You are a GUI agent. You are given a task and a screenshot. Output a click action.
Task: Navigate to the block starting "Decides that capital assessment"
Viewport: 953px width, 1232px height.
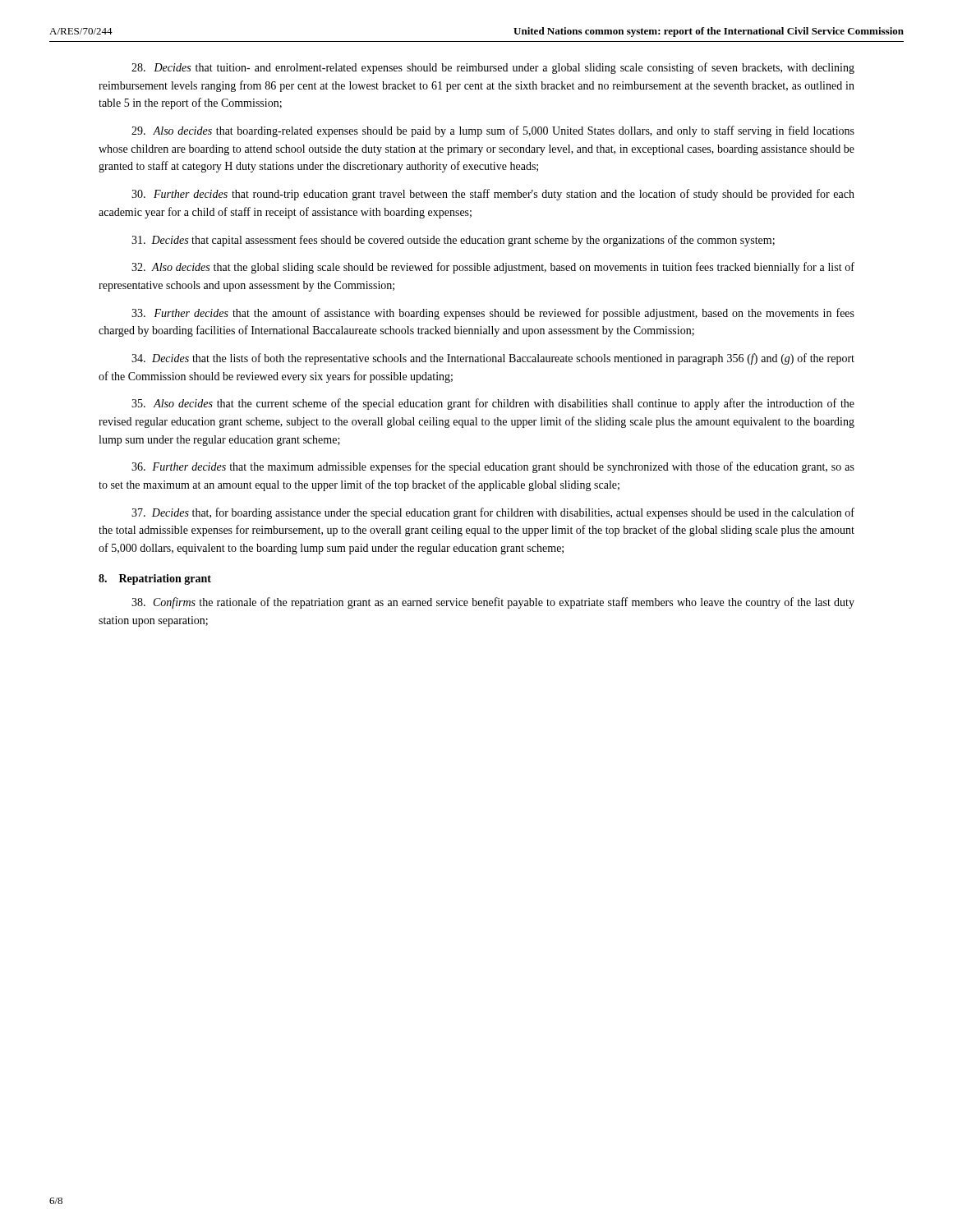pos(453,240)
